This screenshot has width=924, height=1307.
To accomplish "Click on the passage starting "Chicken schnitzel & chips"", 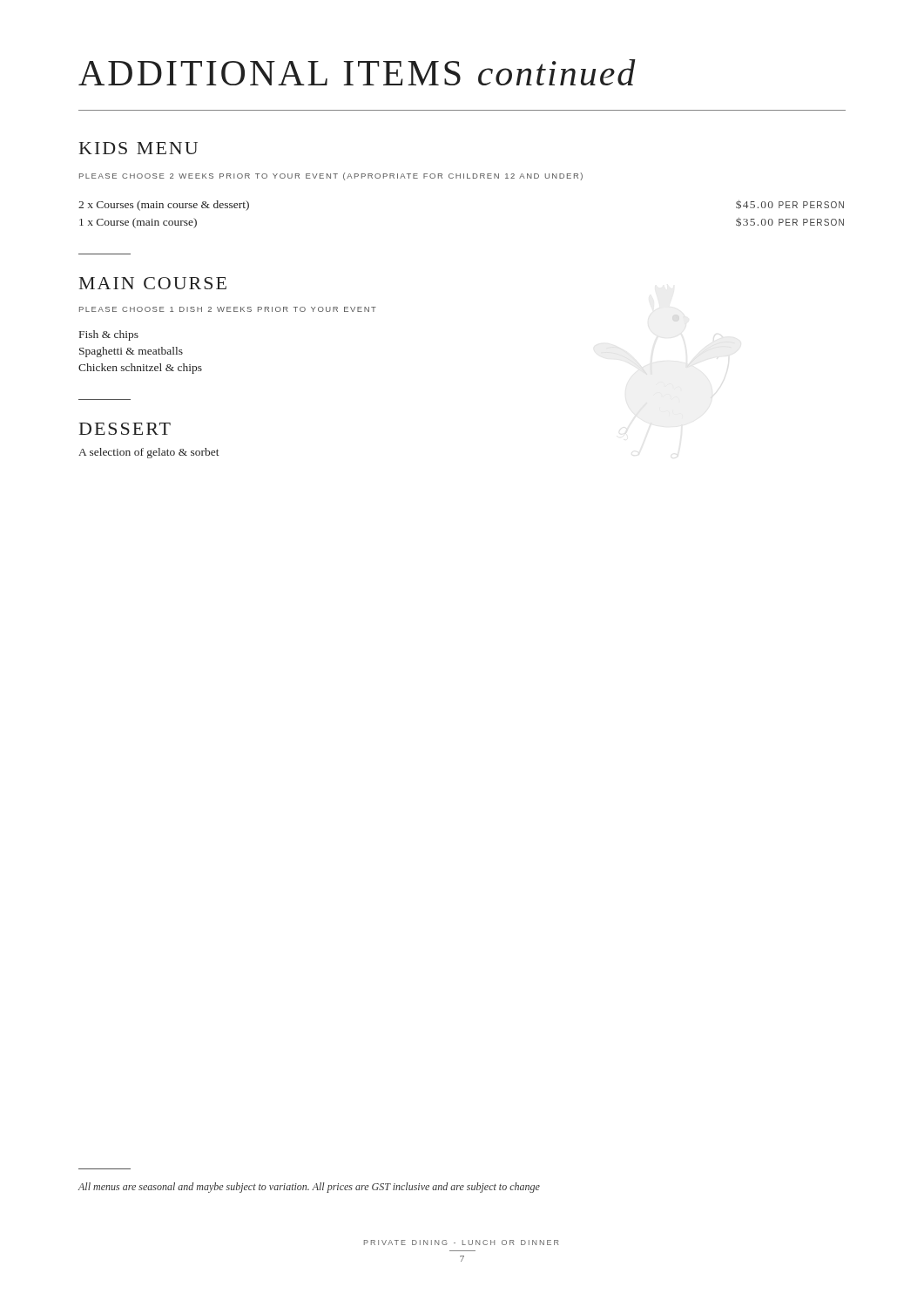I will (x=140, y=369).
